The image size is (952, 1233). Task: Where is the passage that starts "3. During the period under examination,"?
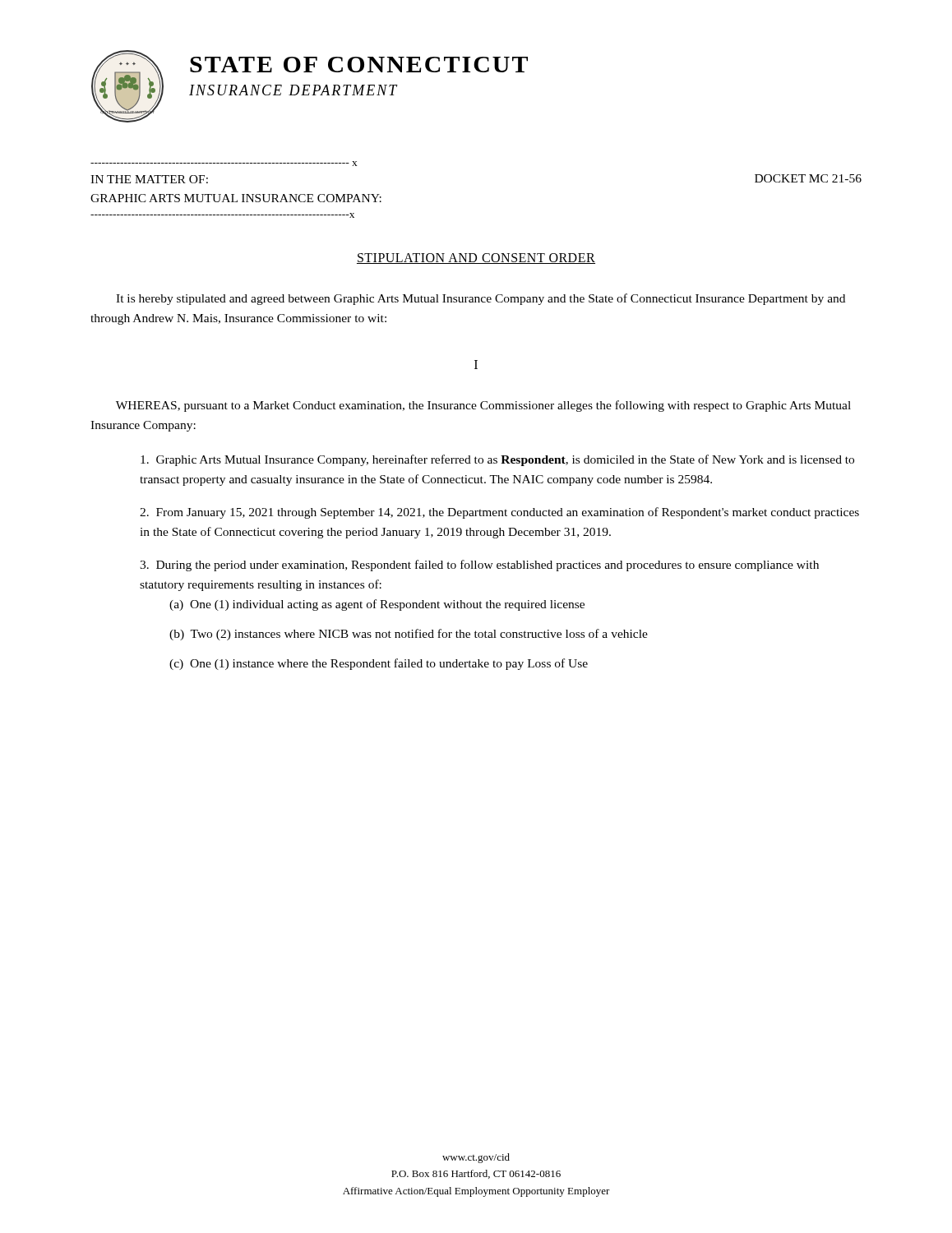[501, 615]
